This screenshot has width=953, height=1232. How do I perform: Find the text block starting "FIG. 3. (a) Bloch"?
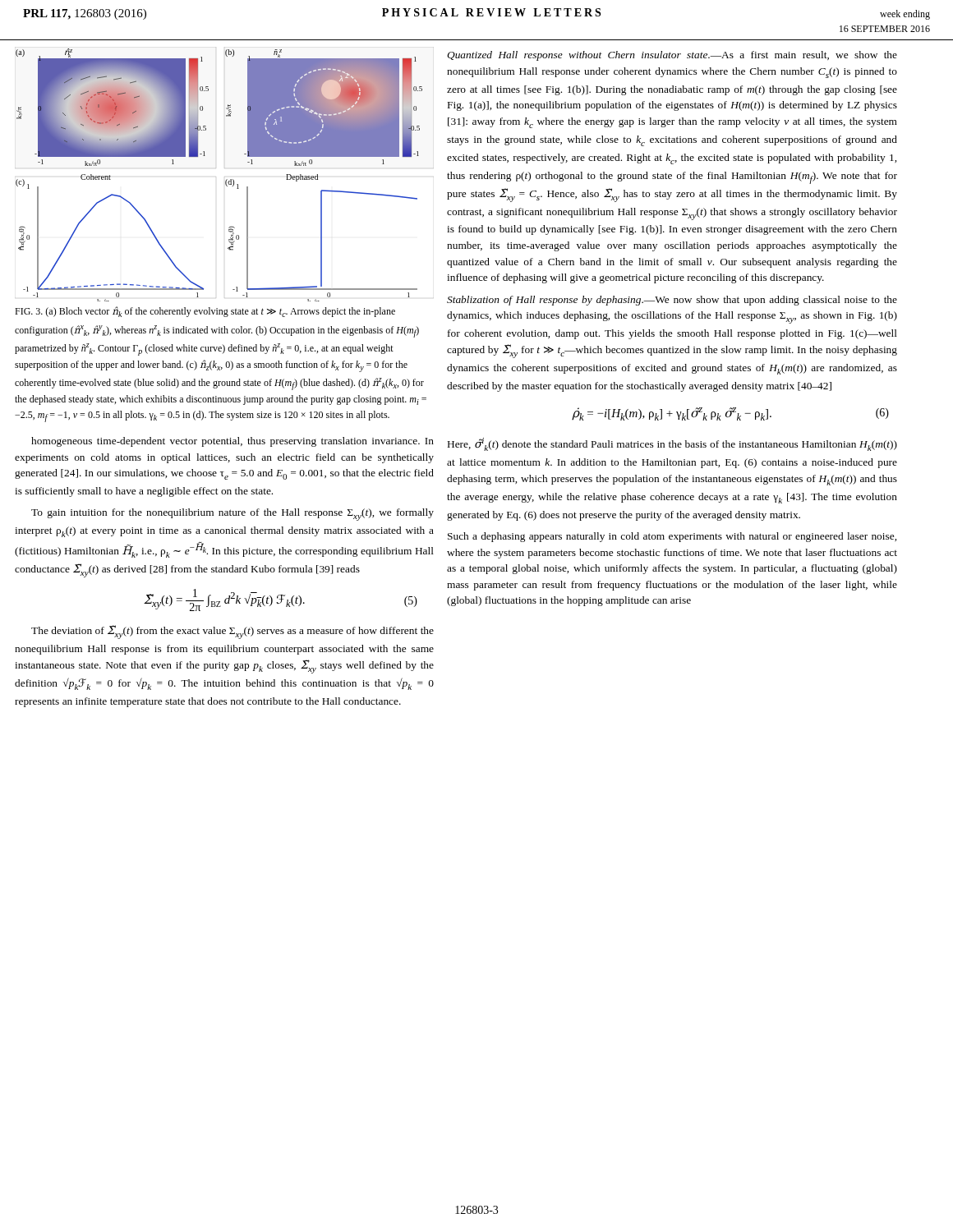pos(221,364)
